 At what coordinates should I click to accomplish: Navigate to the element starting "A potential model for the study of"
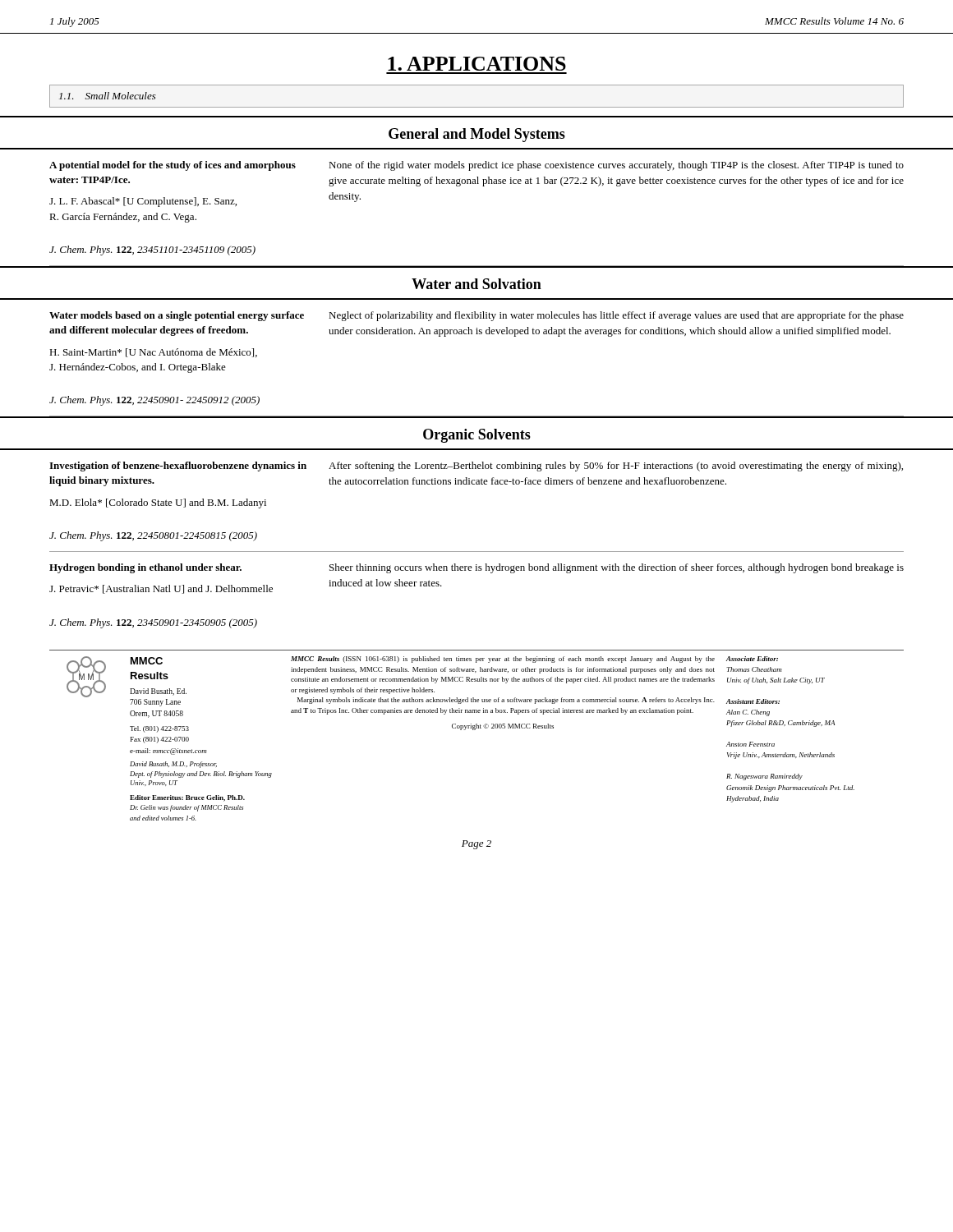[x=172, y=172]
